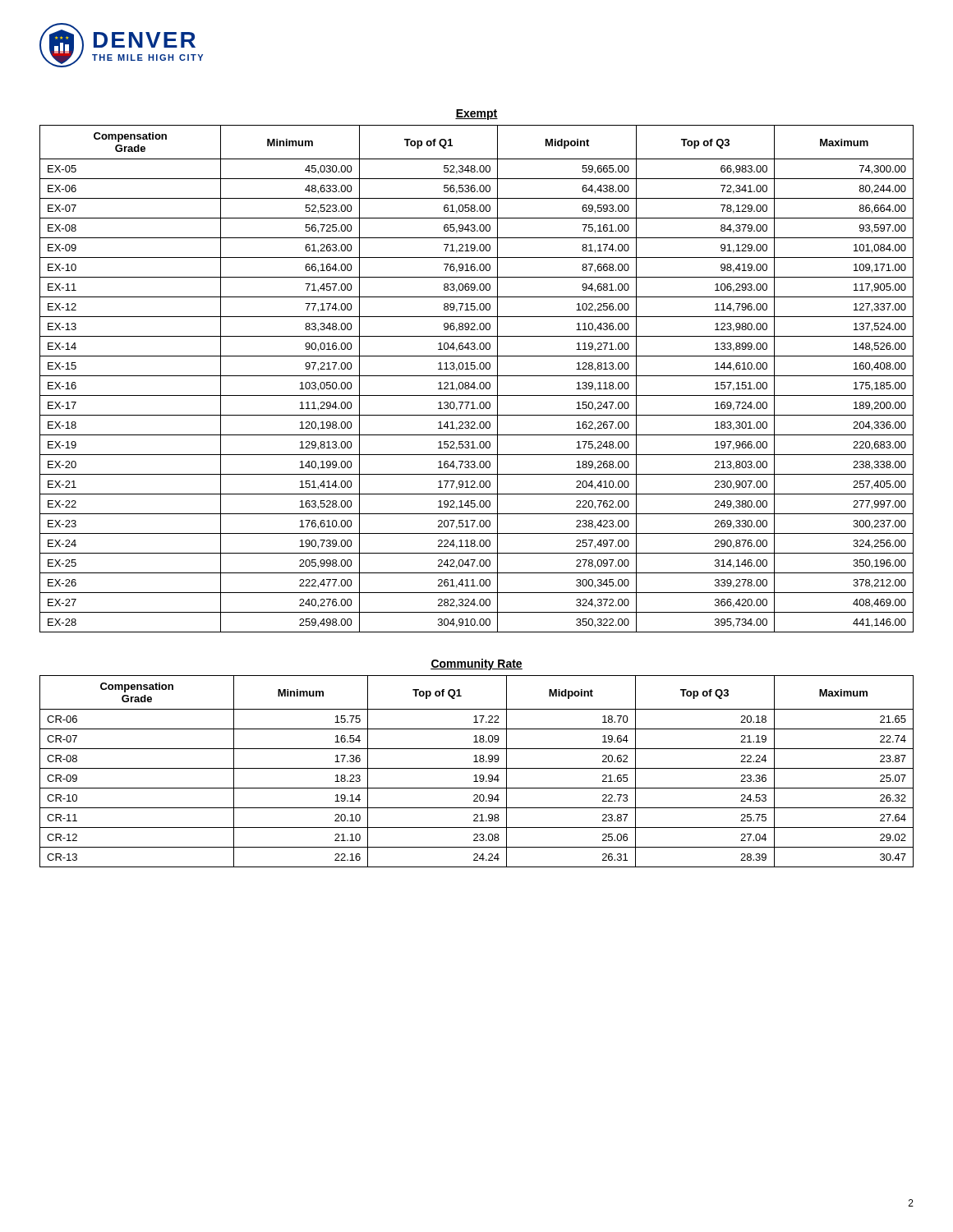
Task: Locate the text "Community Rate"
Action: pyautogui.click(x=476, y=664)
